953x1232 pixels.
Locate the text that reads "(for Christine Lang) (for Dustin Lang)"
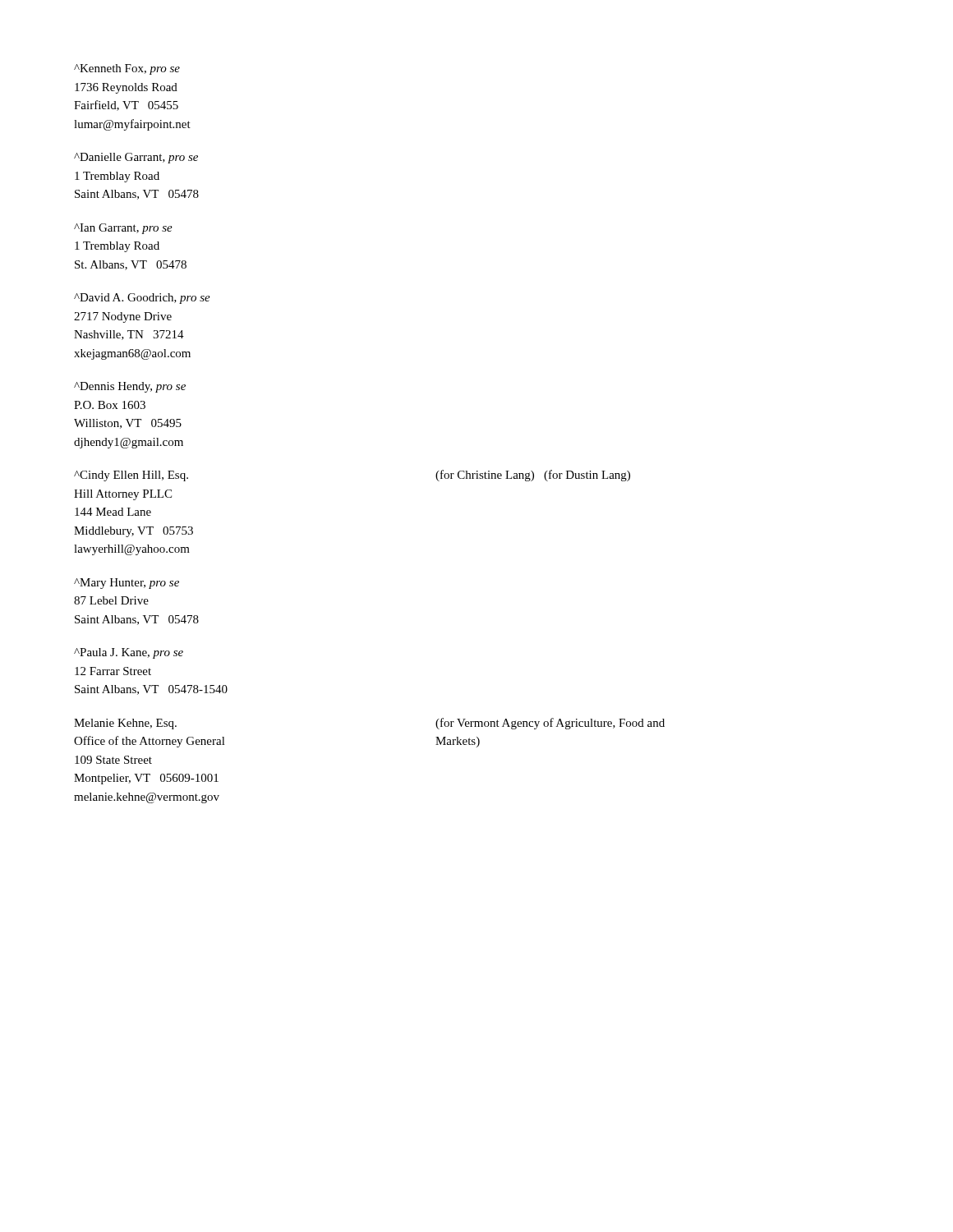(x=533, y=475)
